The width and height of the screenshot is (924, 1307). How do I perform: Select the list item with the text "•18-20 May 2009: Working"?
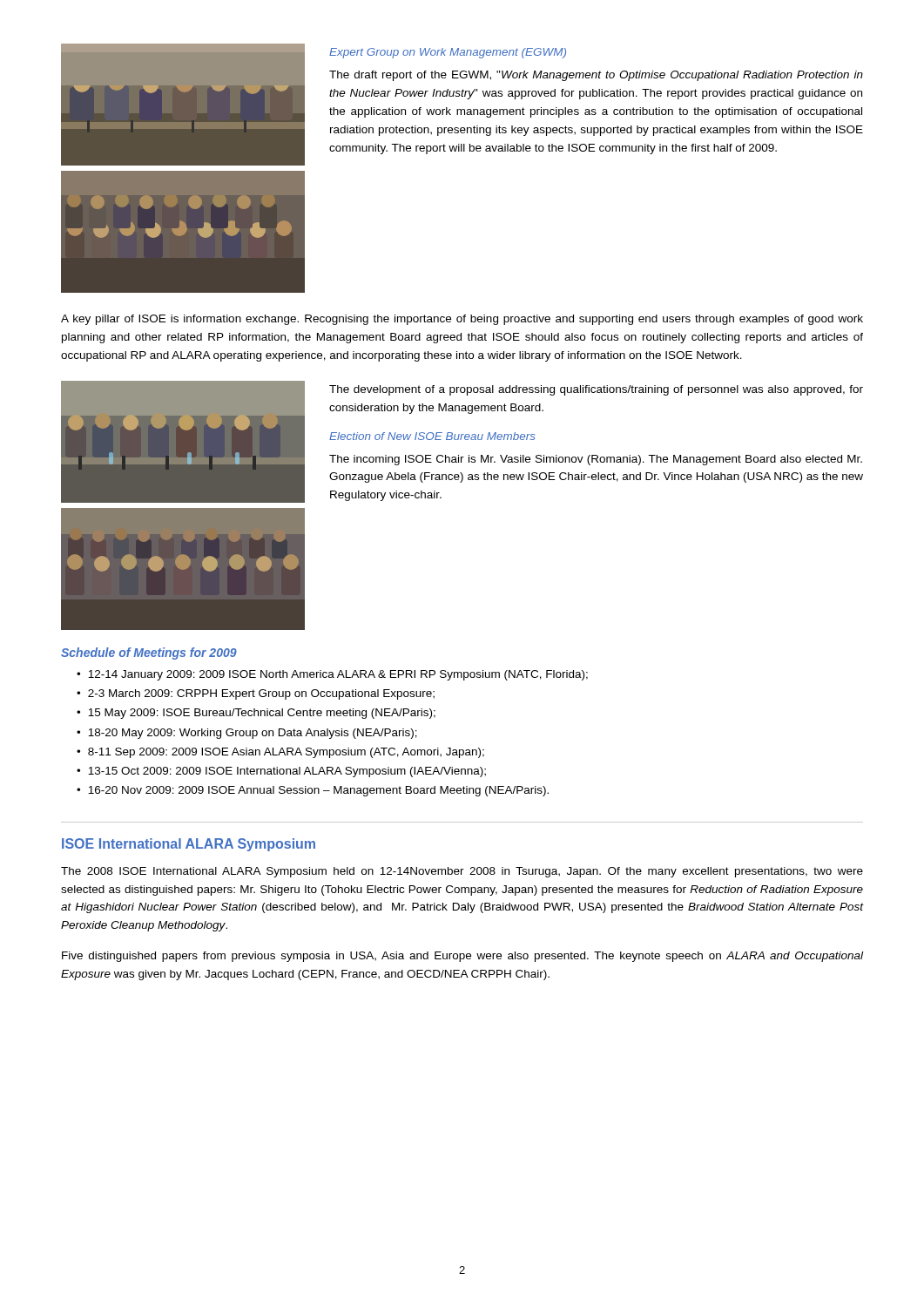pyautogui.click(x=247, y=733)
